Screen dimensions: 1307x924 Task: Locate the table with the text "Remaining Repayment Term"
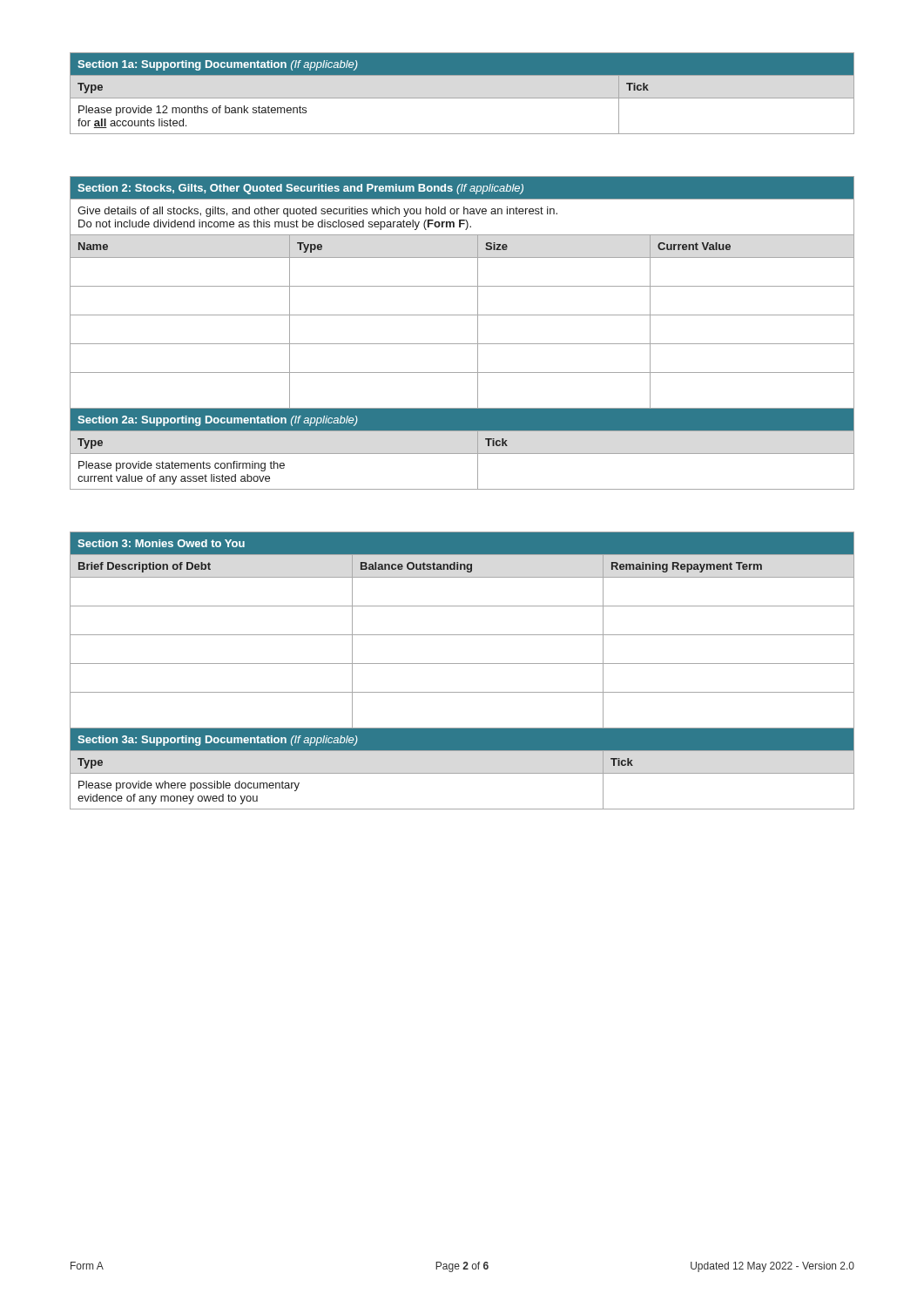click(x=462, y=670)
